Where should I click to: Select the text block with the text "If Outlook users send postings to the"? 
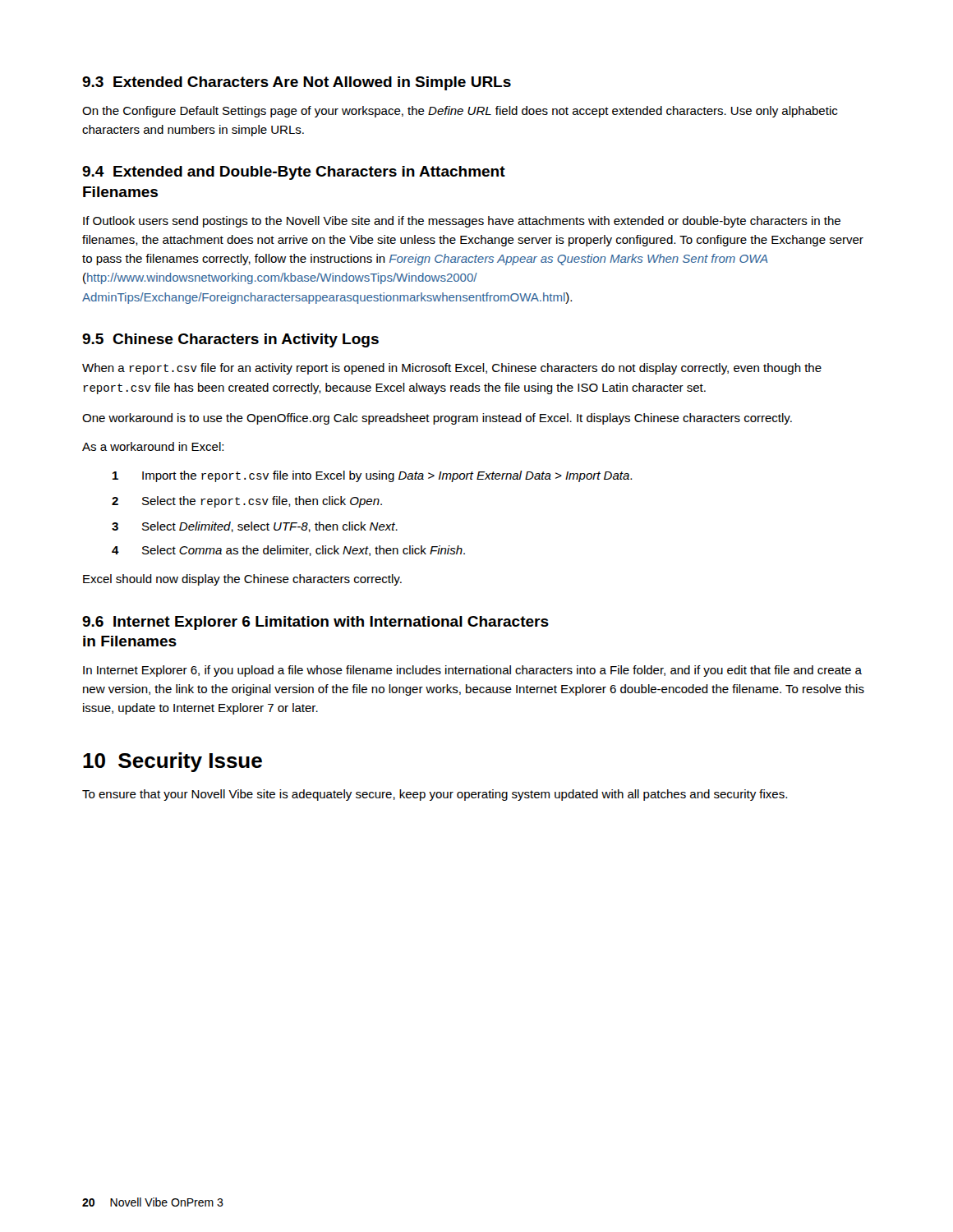click(473, 258)
